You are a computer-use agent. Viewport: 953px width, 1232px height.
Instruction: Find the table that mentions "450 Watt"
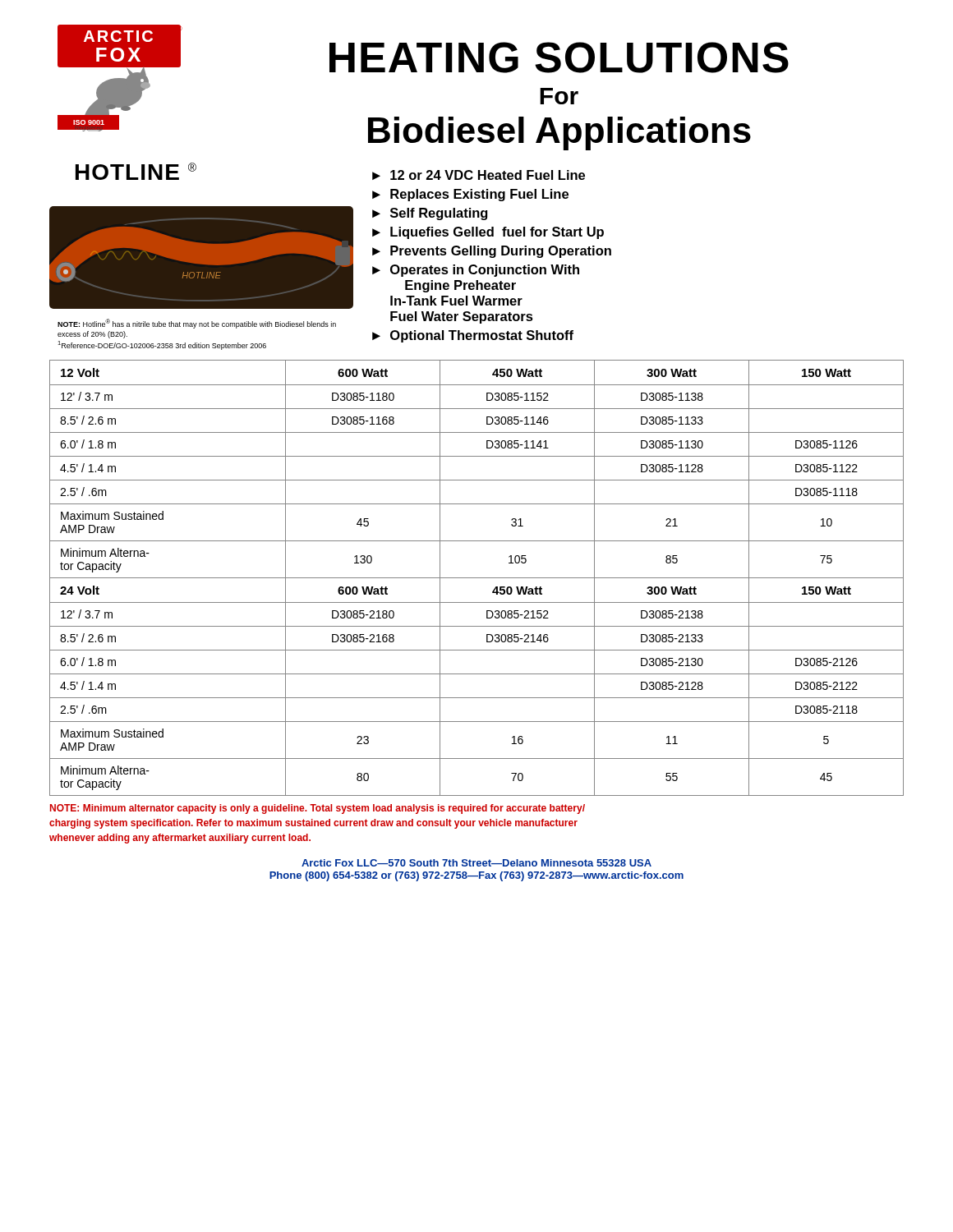476,578
